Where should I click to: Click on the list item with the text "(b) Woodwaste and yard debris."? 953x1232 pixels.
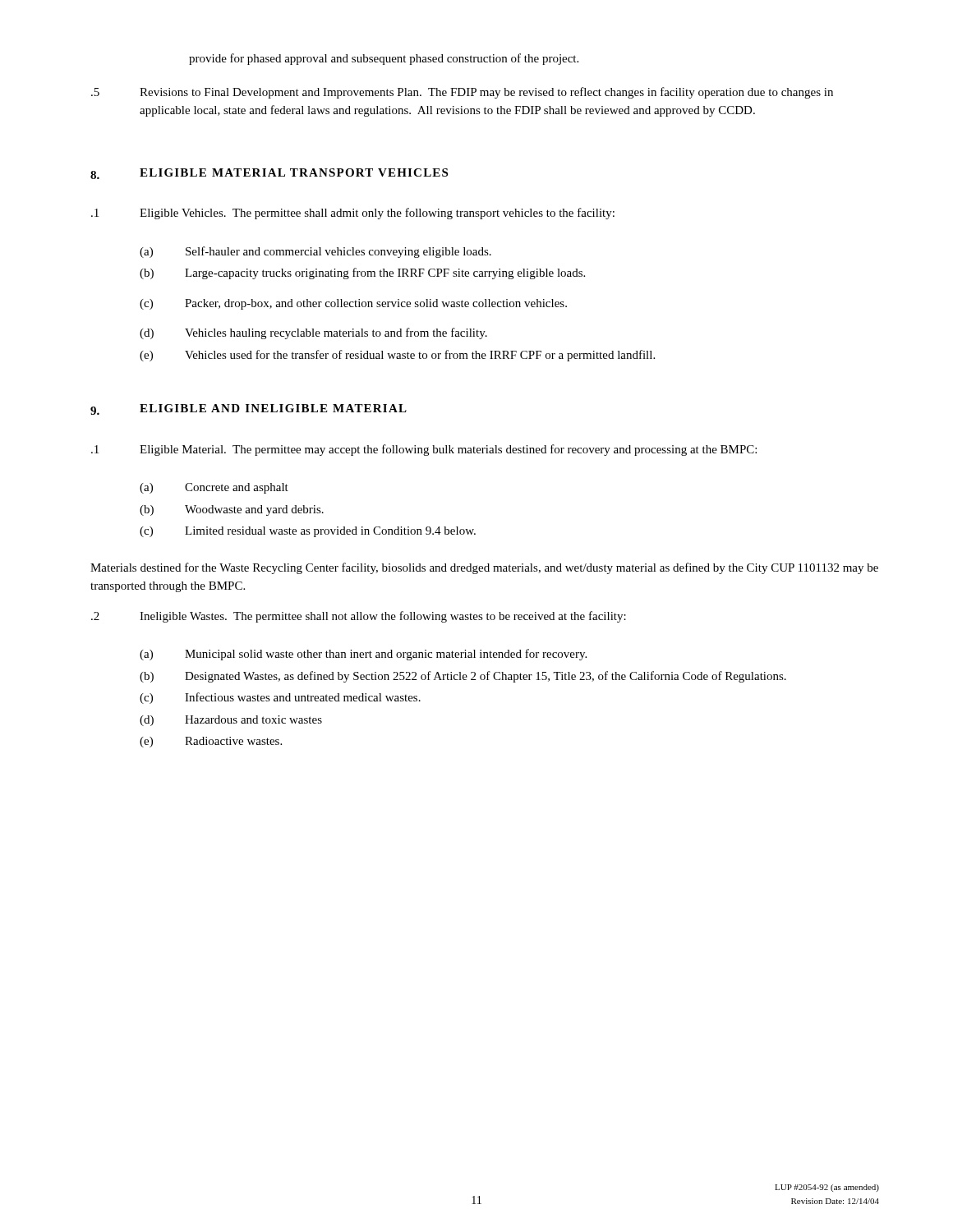[x=232, y=510]
